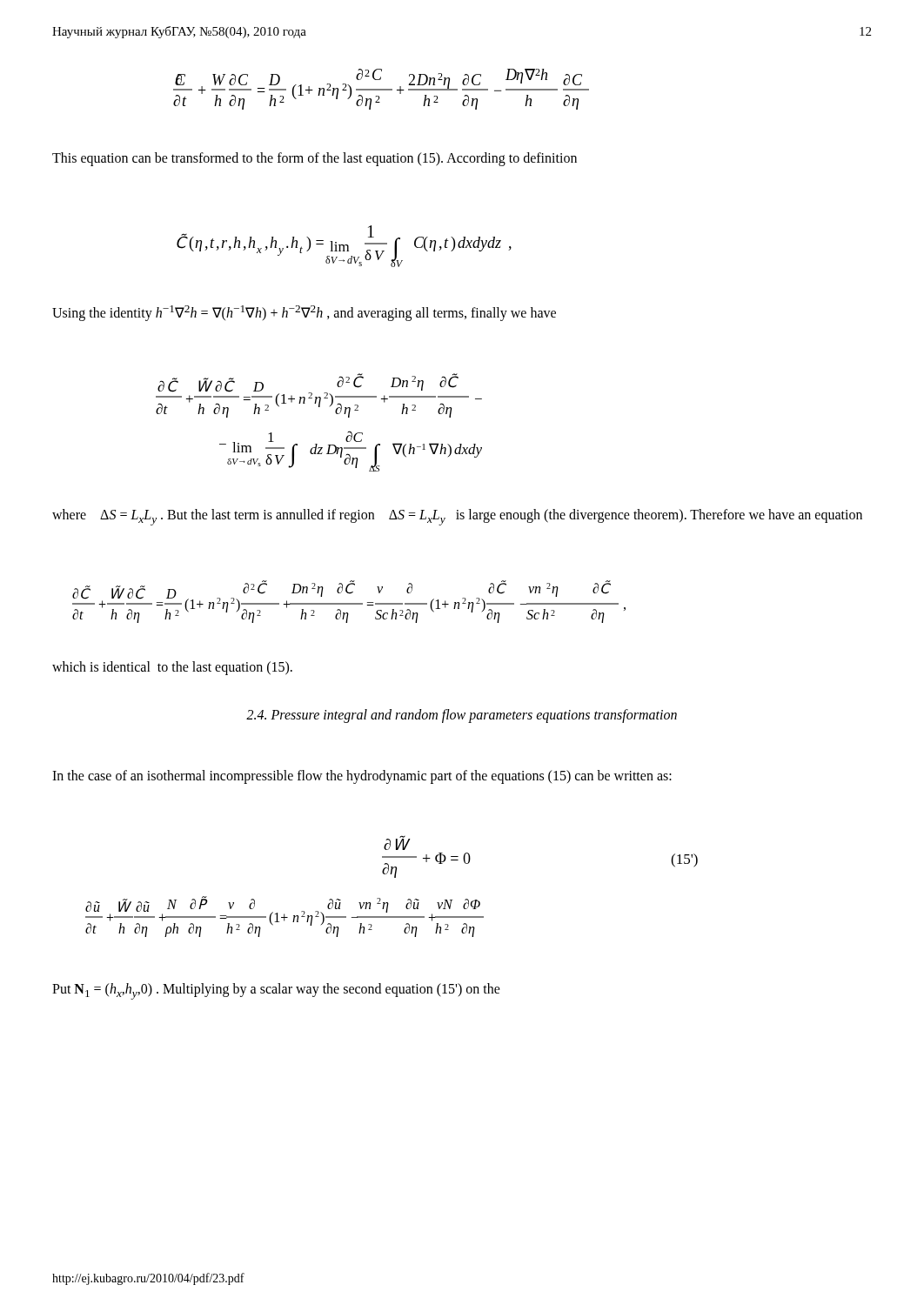Select the text block that reads "where ΔS = LxLy"
The height and width of the screenshot is (1305, 924).
pos(457,516)
